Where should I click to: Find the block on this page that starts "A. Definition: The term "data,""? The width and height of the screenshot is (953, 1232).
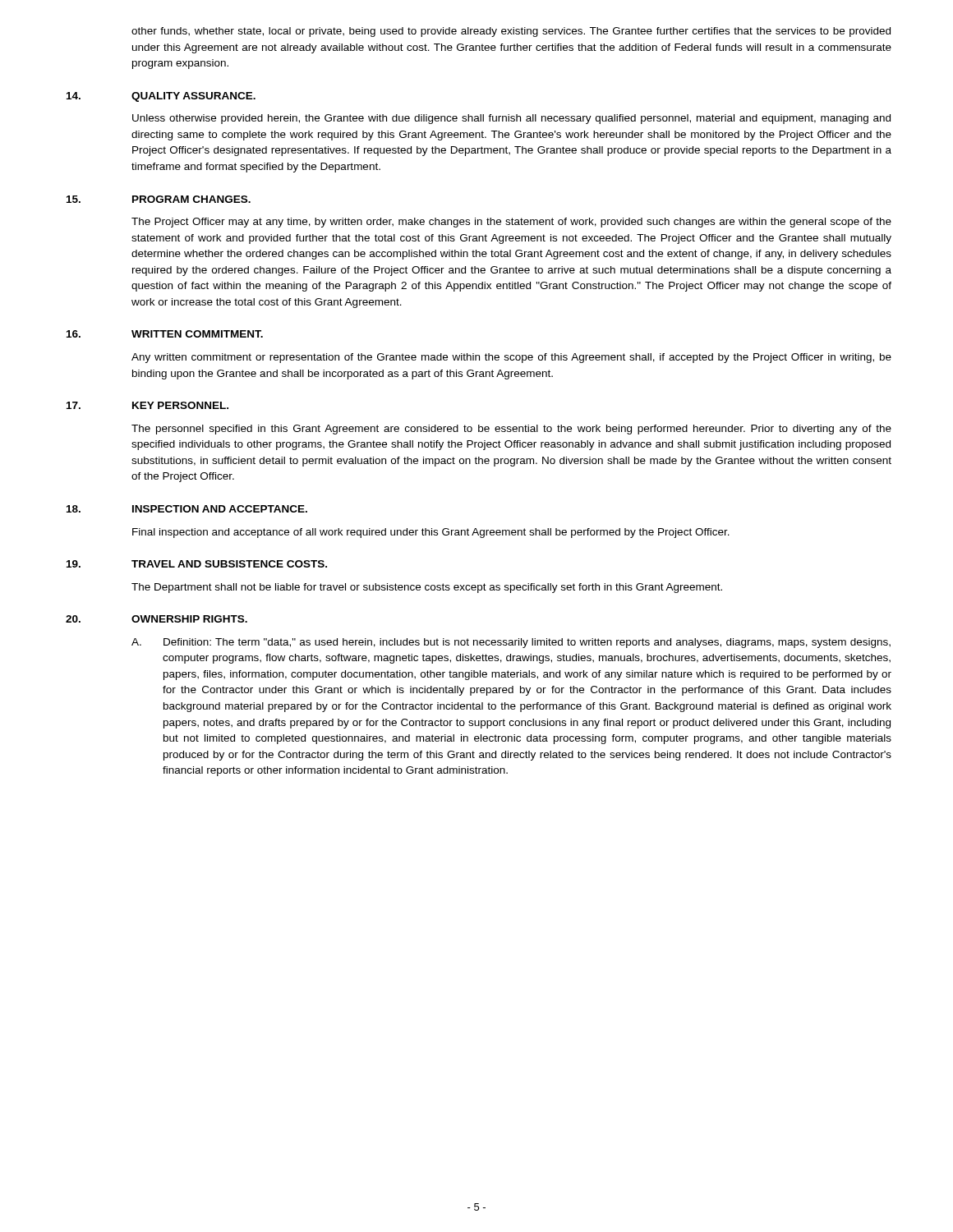click(x=511, y=706)
